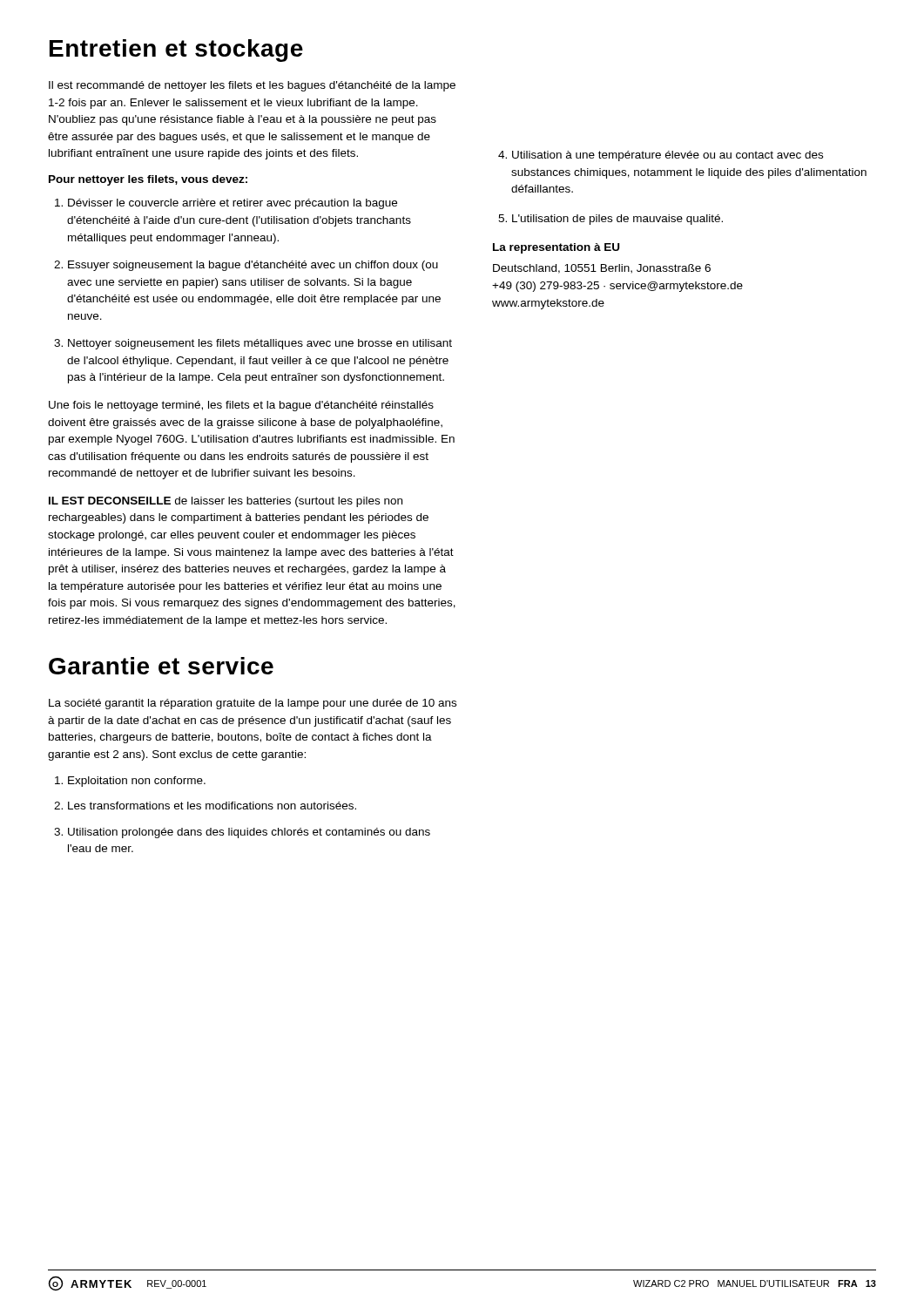Click on the region starting "L'utilisation de piles"
This screenshot has height=1307, width=924.
(x=684, y=218)
